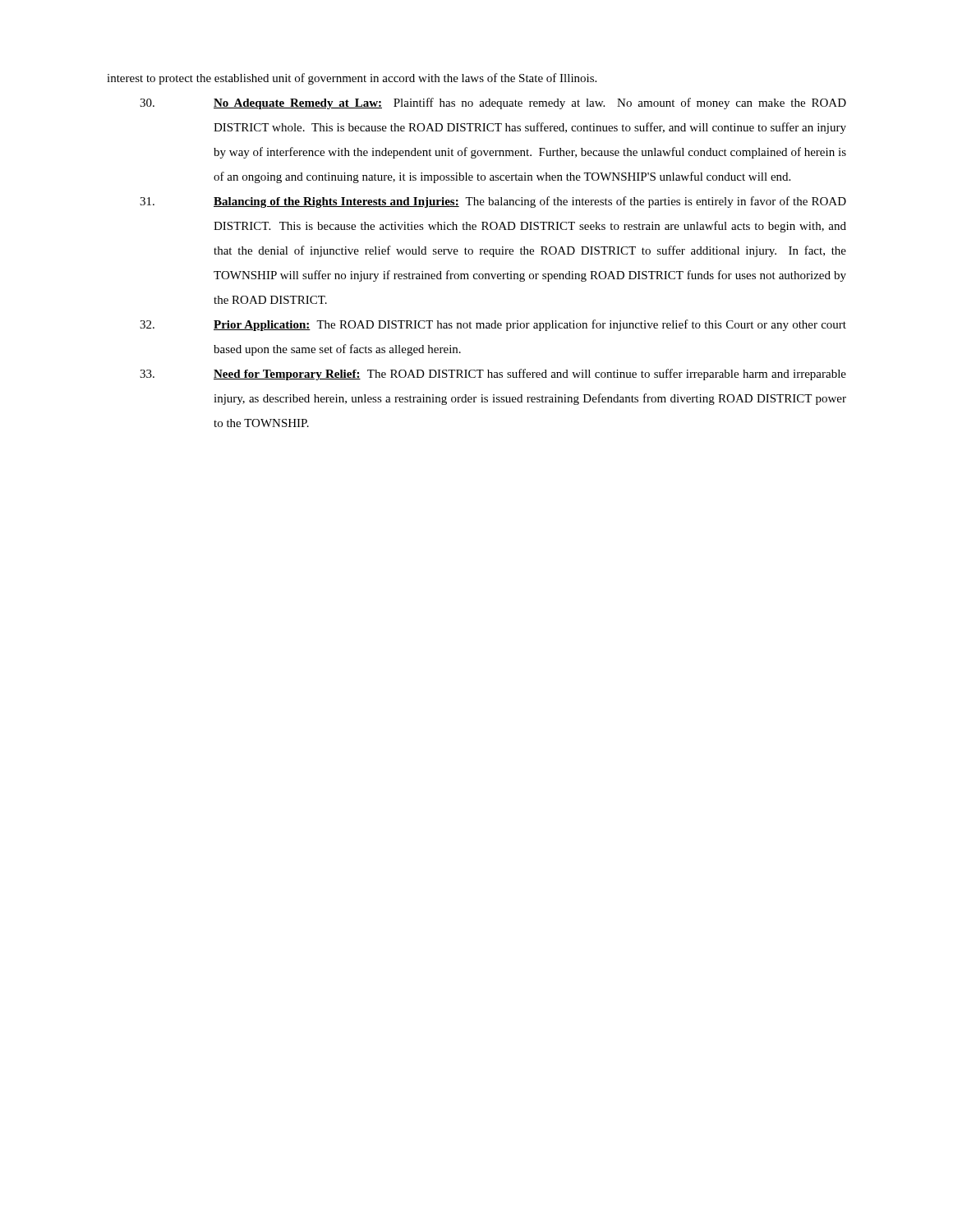The width and height of the screenshot is (953, 1232).
Task: Point to the region starting "33. Need for Temporary Relief: The ROAD"
Action: 476,398
